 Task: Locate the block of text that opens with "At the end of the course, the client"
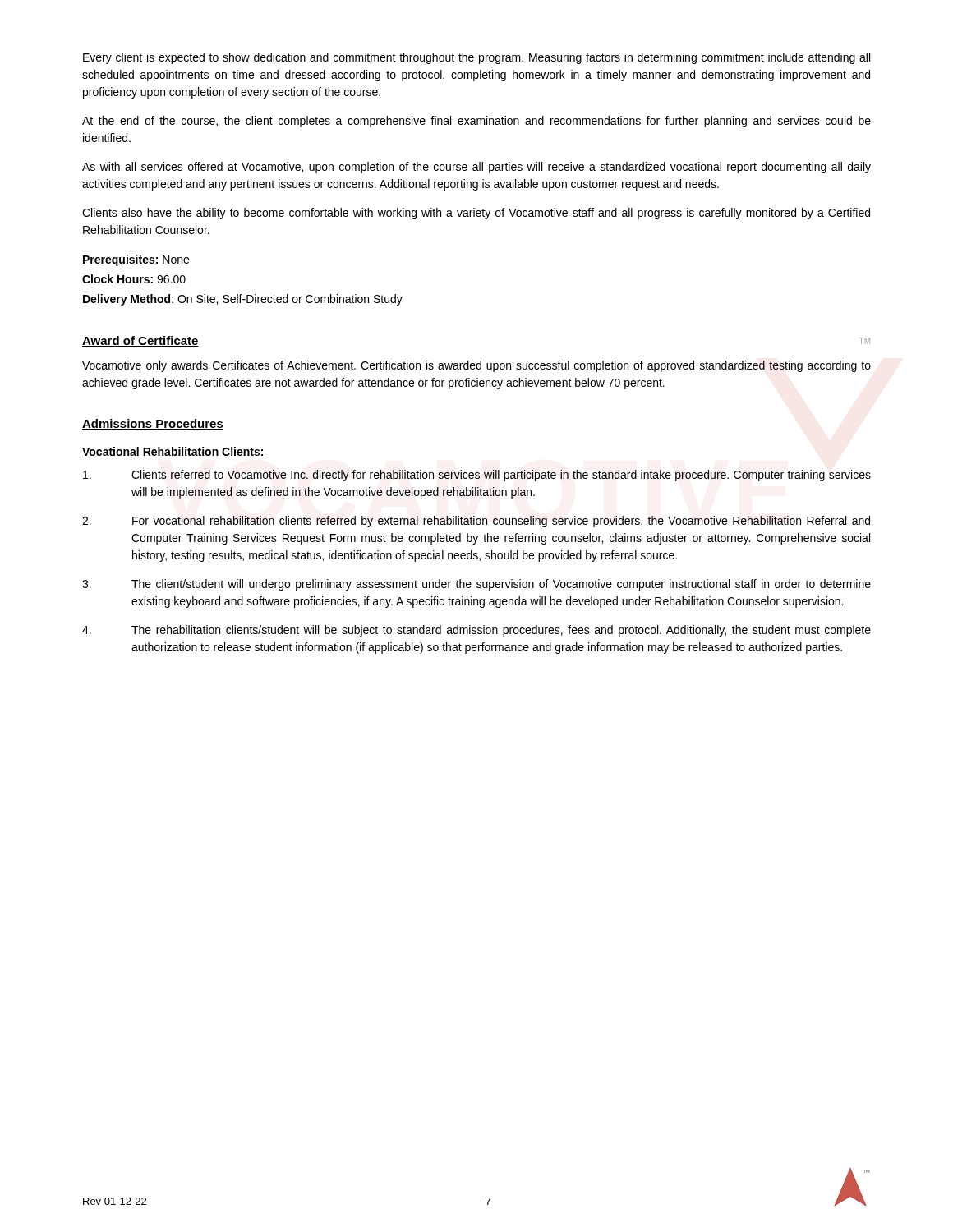(476, 129)
